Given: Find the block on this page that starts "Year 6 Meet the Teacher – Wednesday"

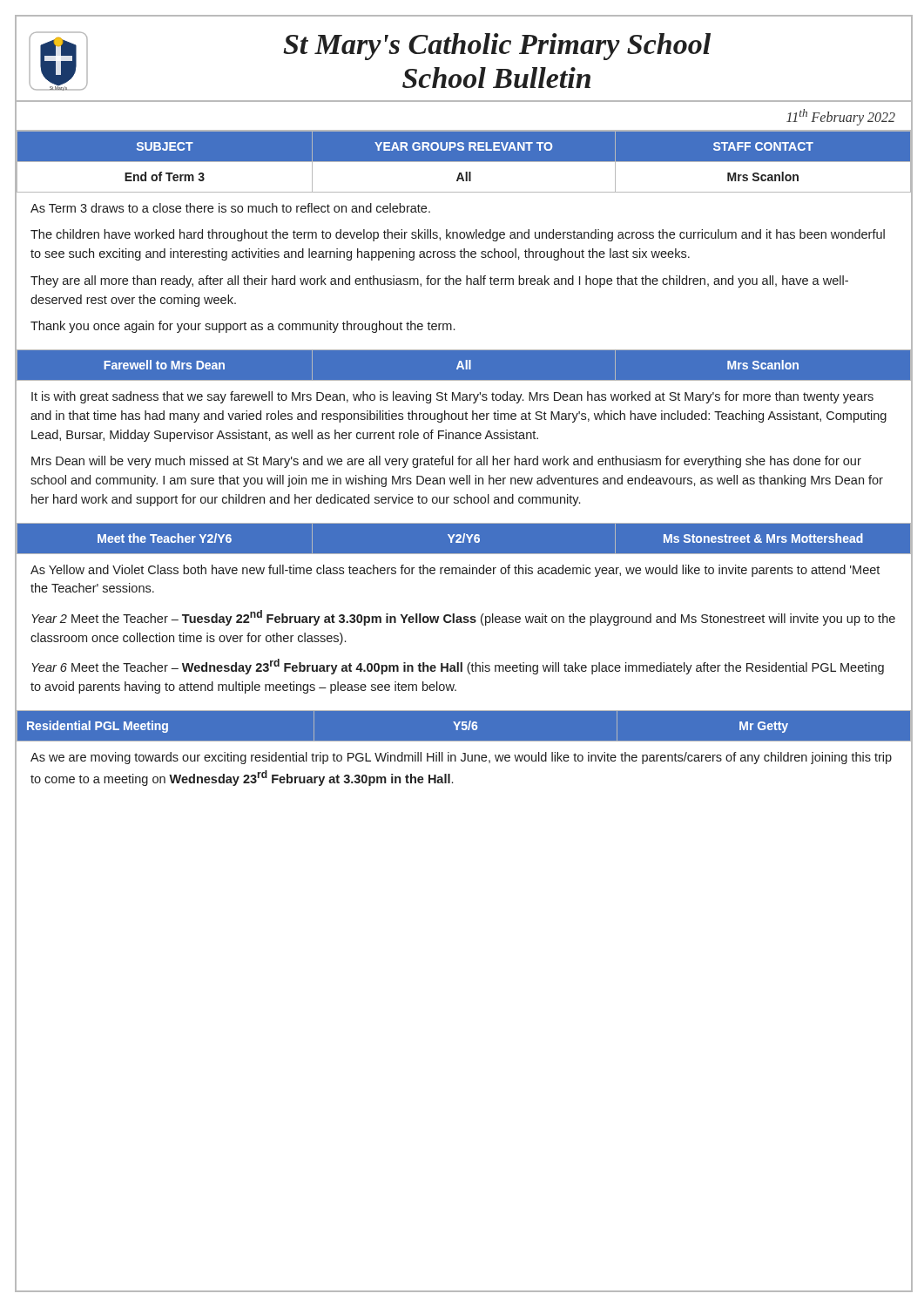Looking at the screenshot, I should (x=464, y=676).
